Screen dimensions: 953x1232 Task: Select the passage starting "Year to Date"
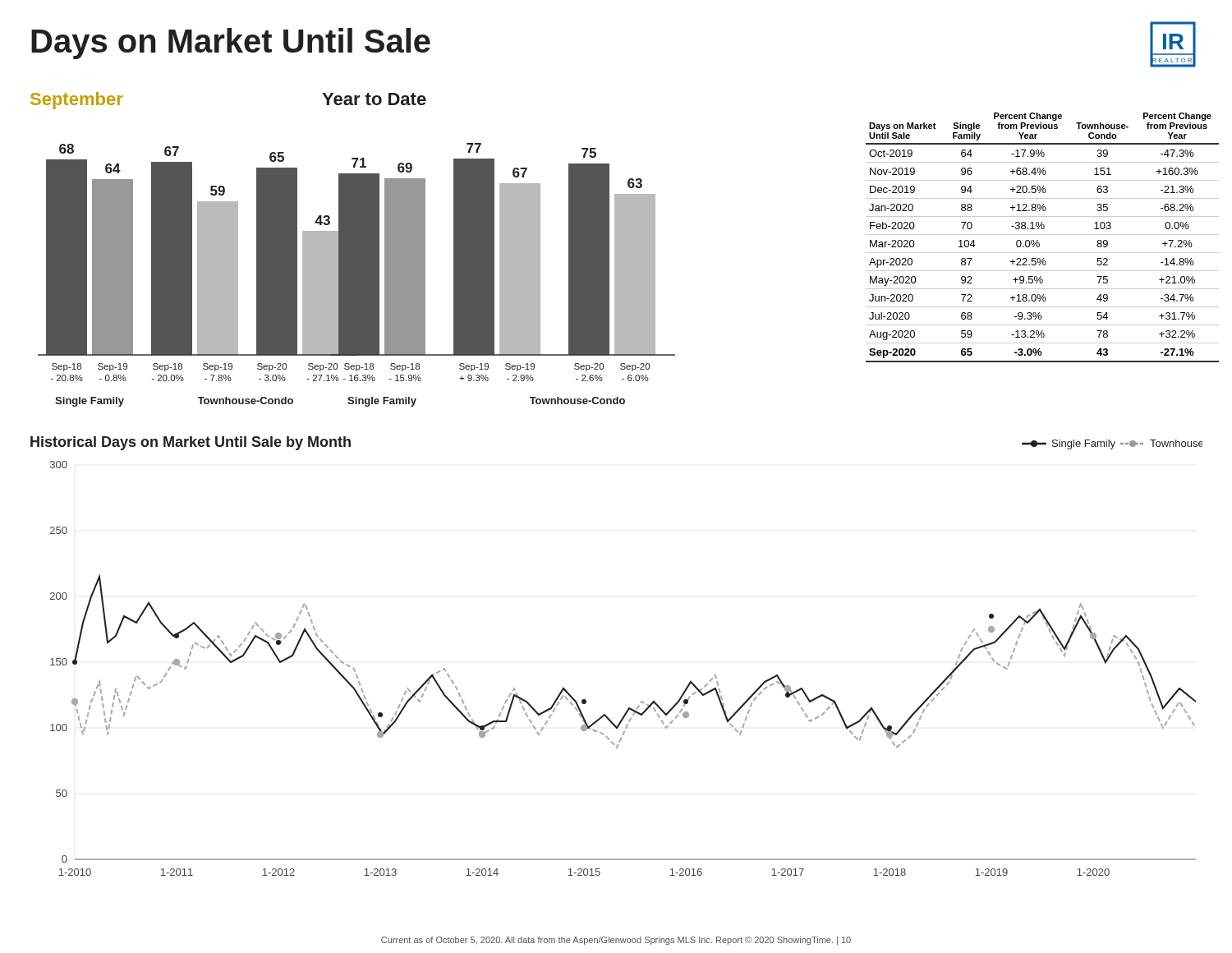point(374,99)
